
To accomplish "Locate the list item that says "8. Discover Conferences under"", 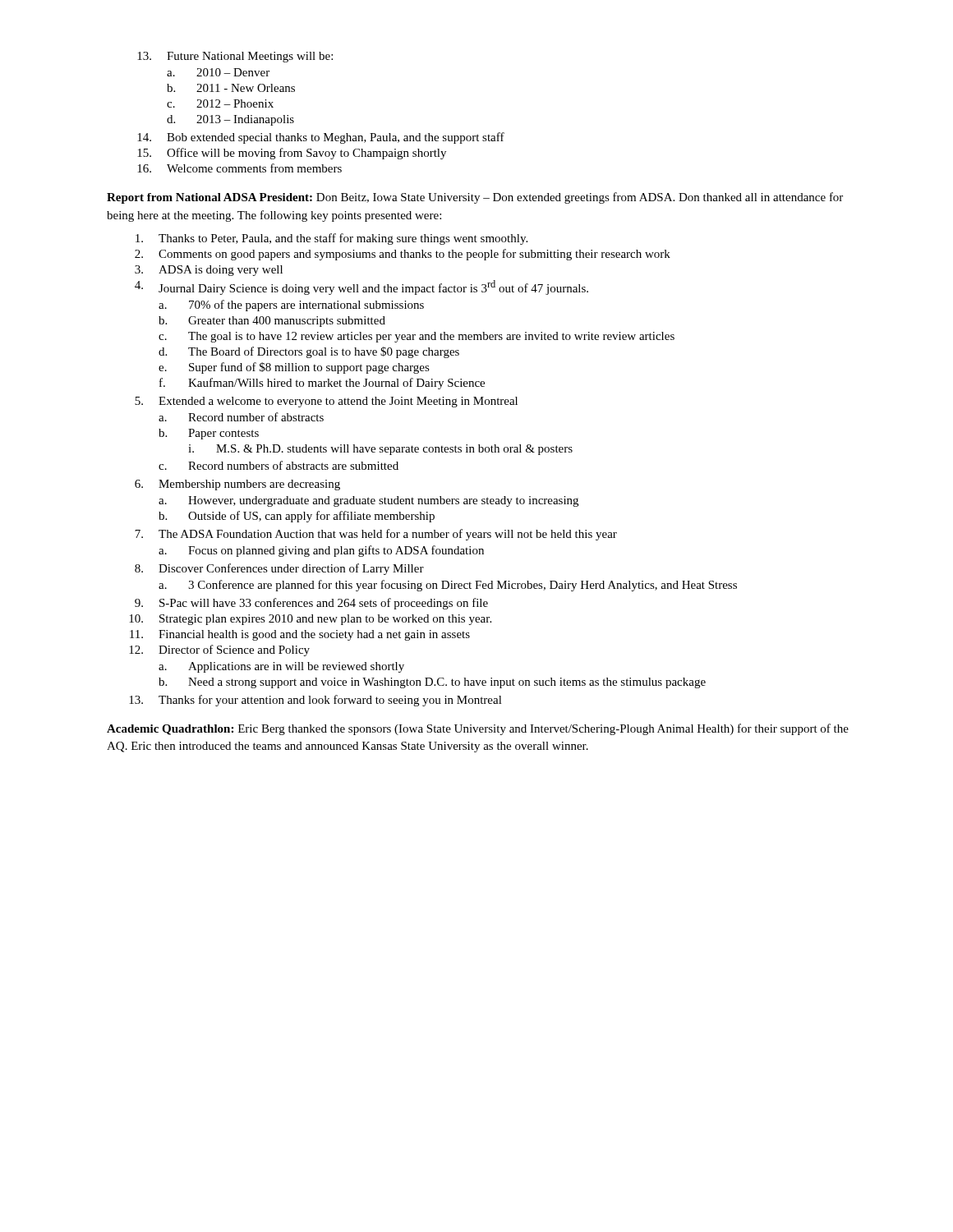I will click(x=489, y=578).
